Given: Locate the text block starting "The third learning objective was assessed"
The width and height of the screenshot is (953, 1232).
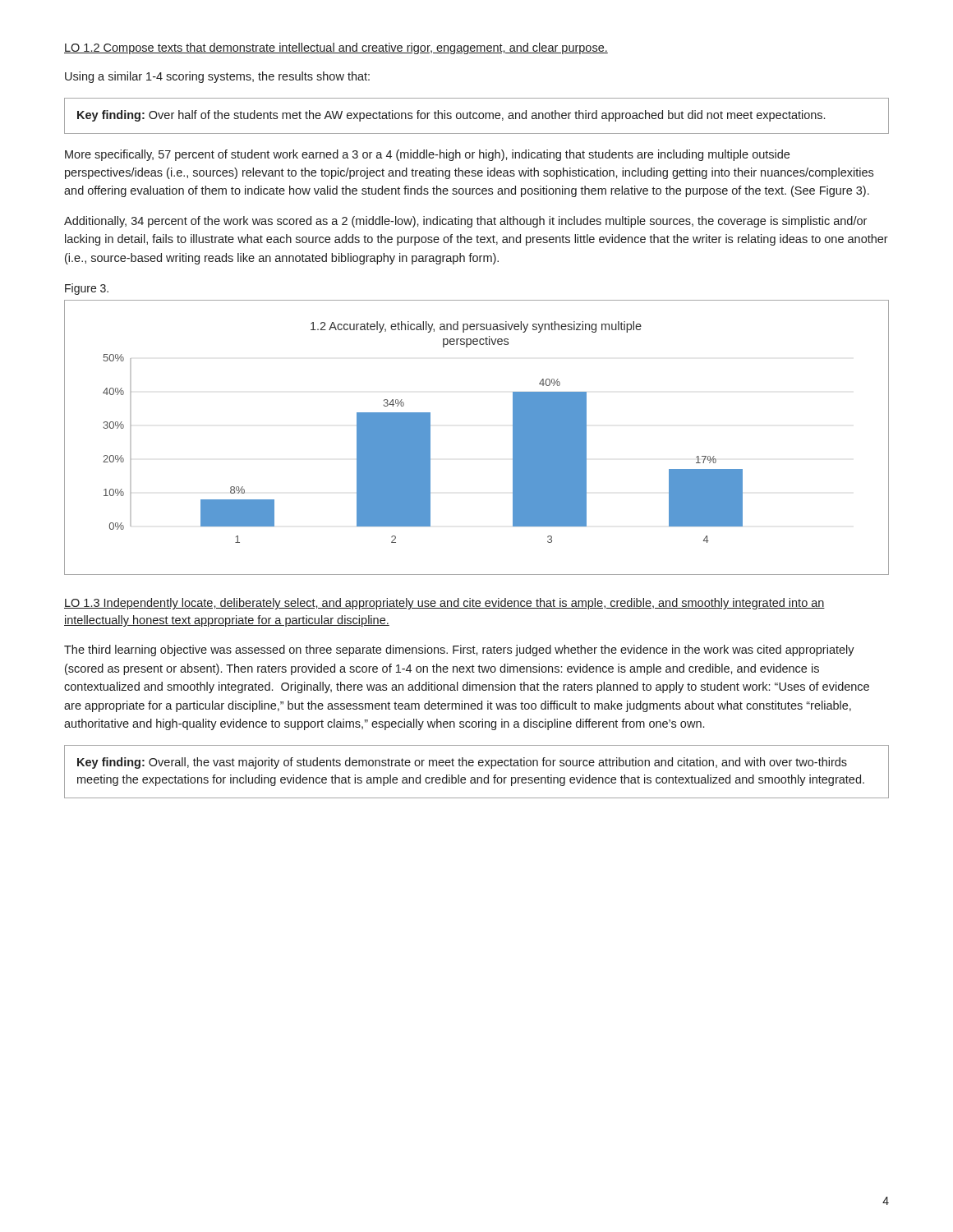Looking at the screenshot, I should (x=467, y=687).
